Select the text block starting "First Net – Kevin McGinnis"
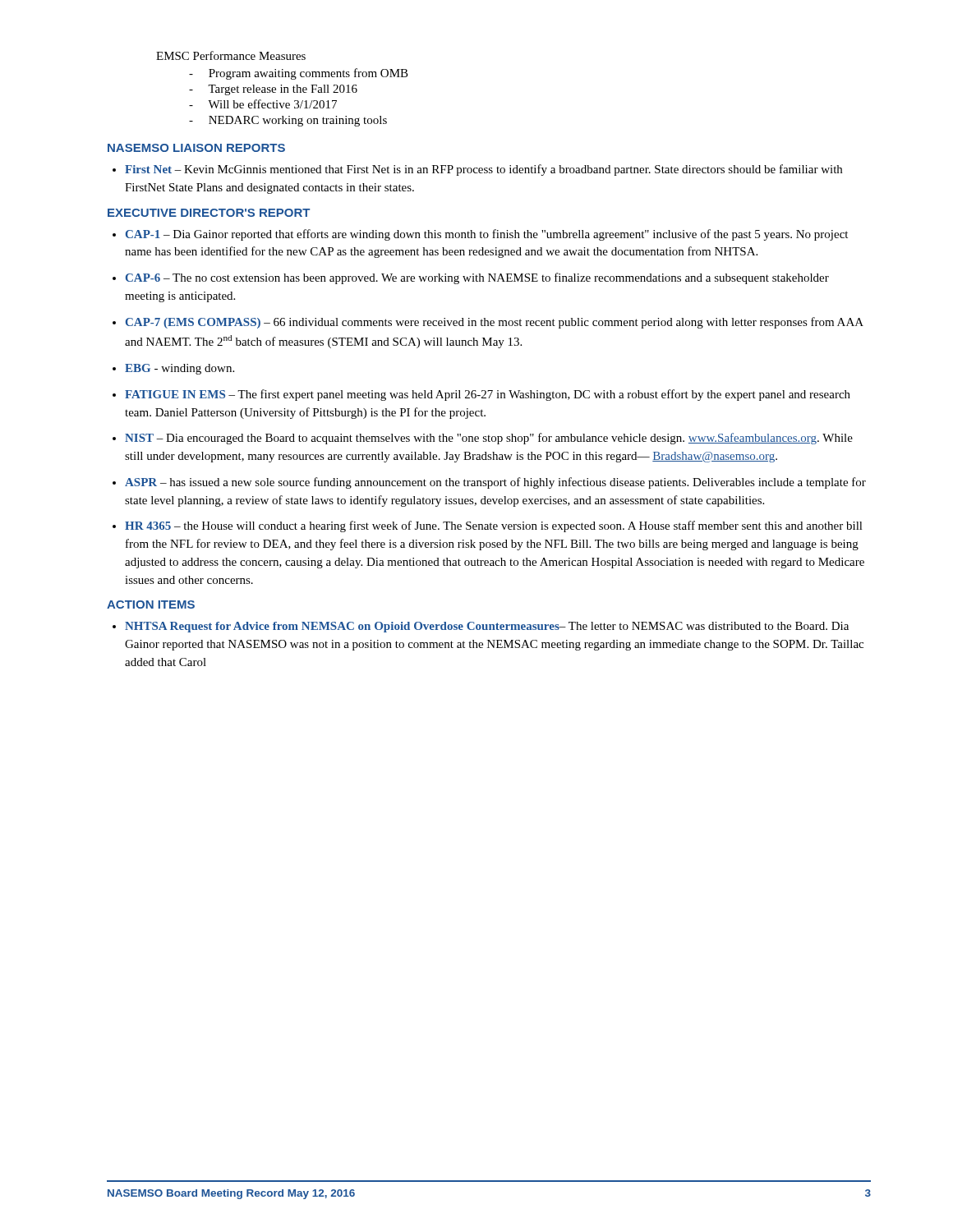The width and height of the screenshot is (953, 1232). [484, 178]
